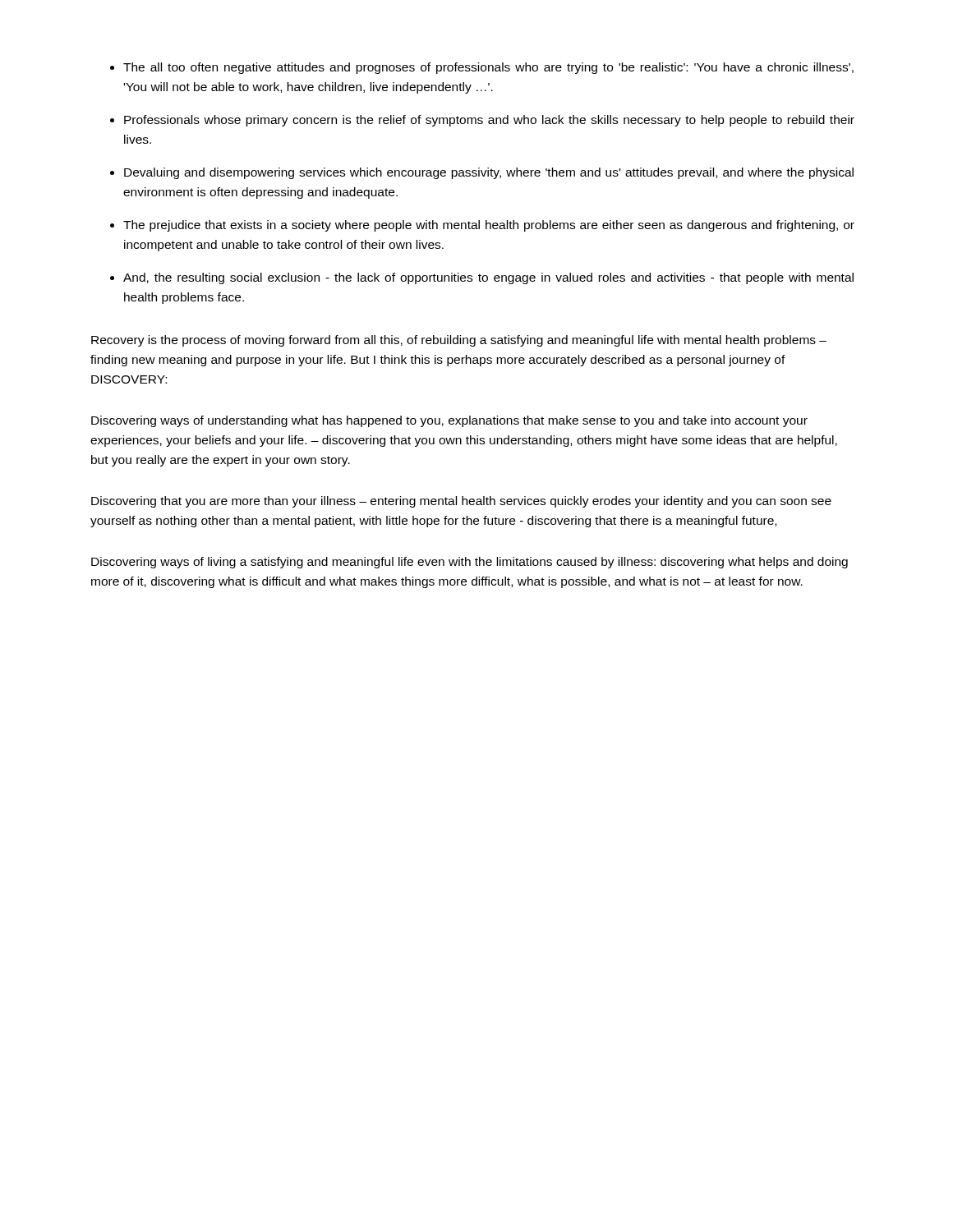Navigate to the element starting "Professionals whose primary"
The width and height of the screenshot is (953, 1232).
click(489, 129)
